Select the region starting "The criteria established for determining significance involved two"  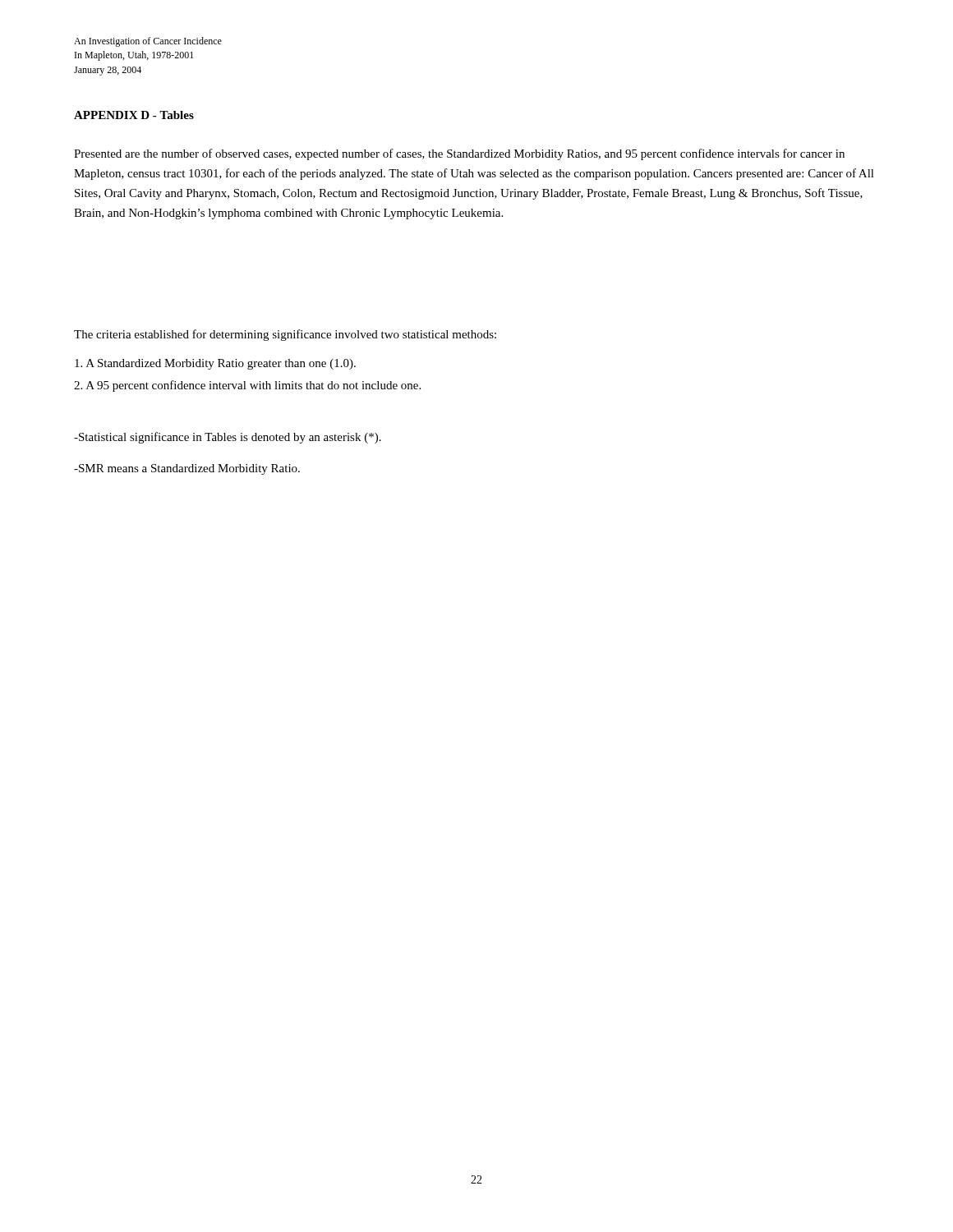(x=286, y=334)
